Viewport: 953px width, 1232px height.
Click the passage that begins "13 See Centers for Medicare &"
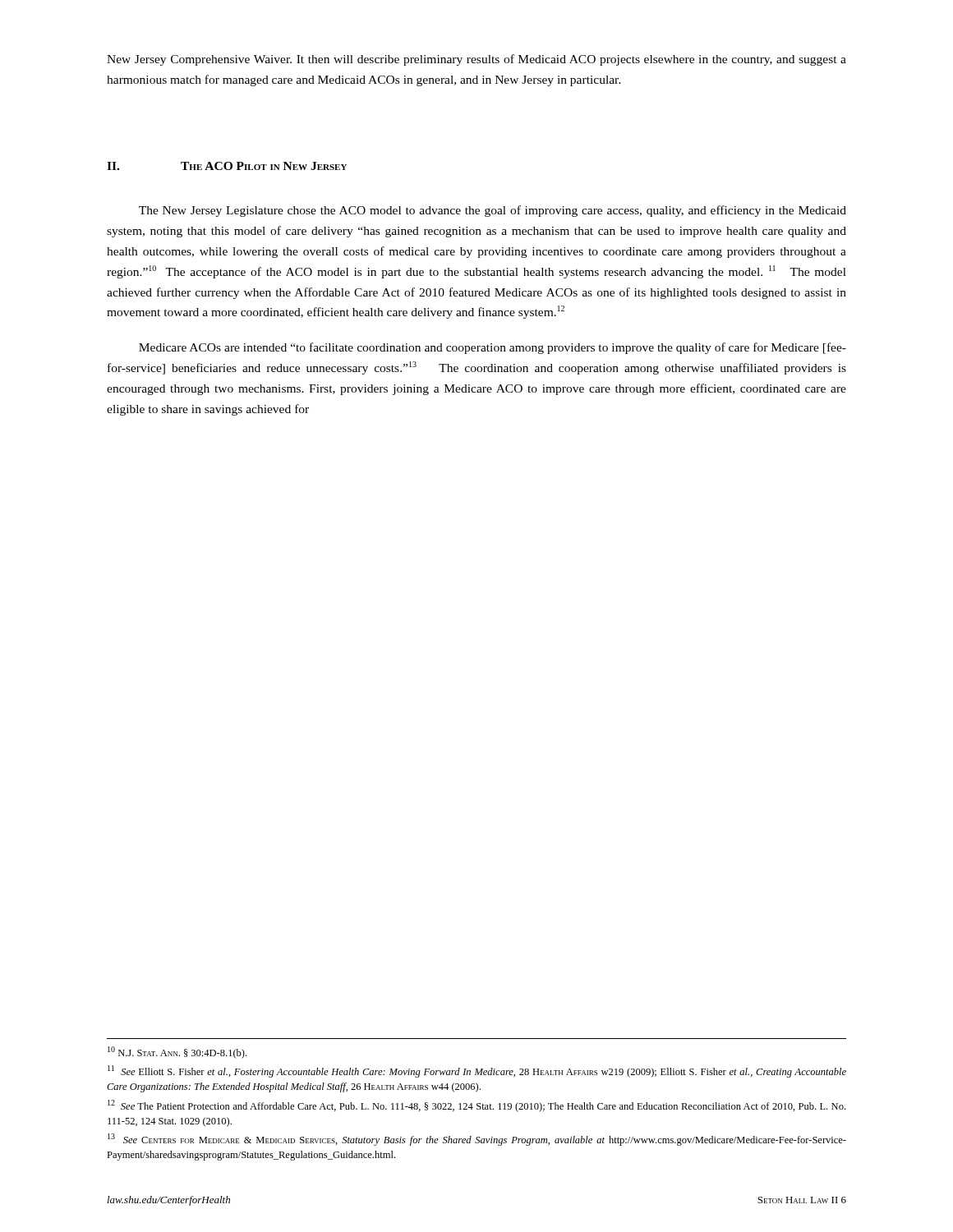tap(476, 1146)
